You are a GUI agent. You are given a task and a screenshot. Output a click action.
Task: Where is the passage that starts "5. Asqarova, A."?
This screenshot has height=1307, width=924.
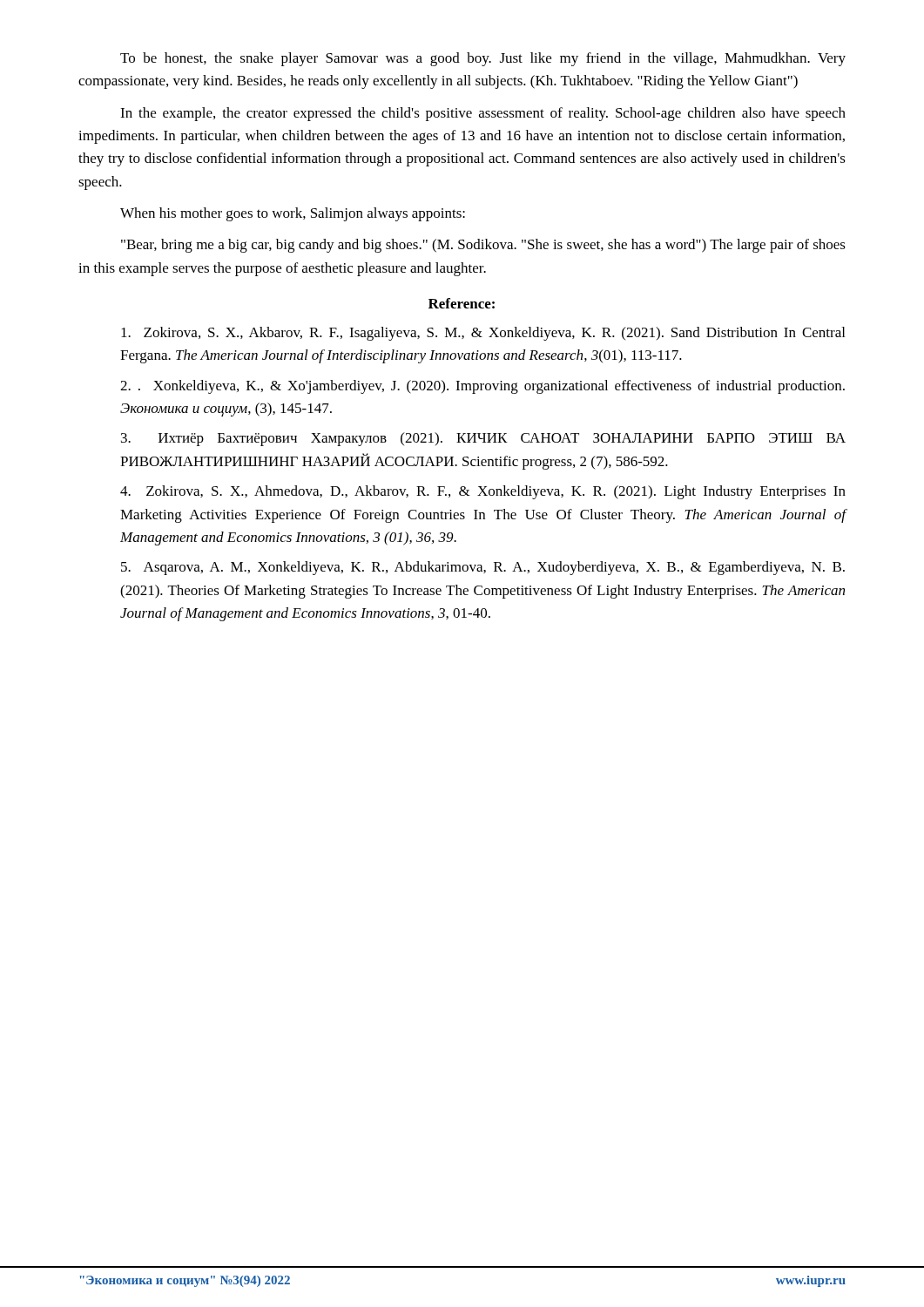[483, 590]
